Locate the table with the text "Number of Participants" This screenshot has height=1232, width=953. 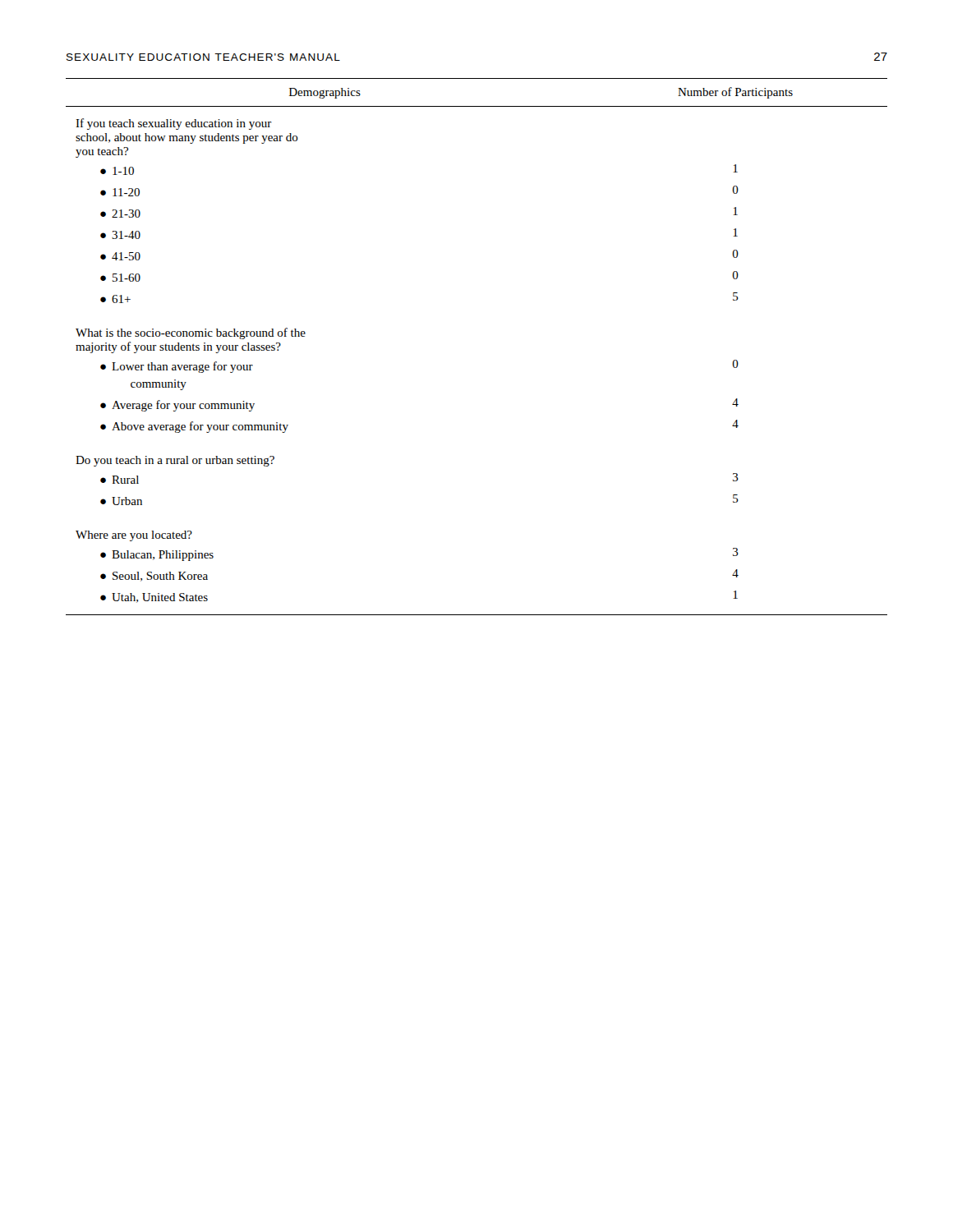[476, 347]
